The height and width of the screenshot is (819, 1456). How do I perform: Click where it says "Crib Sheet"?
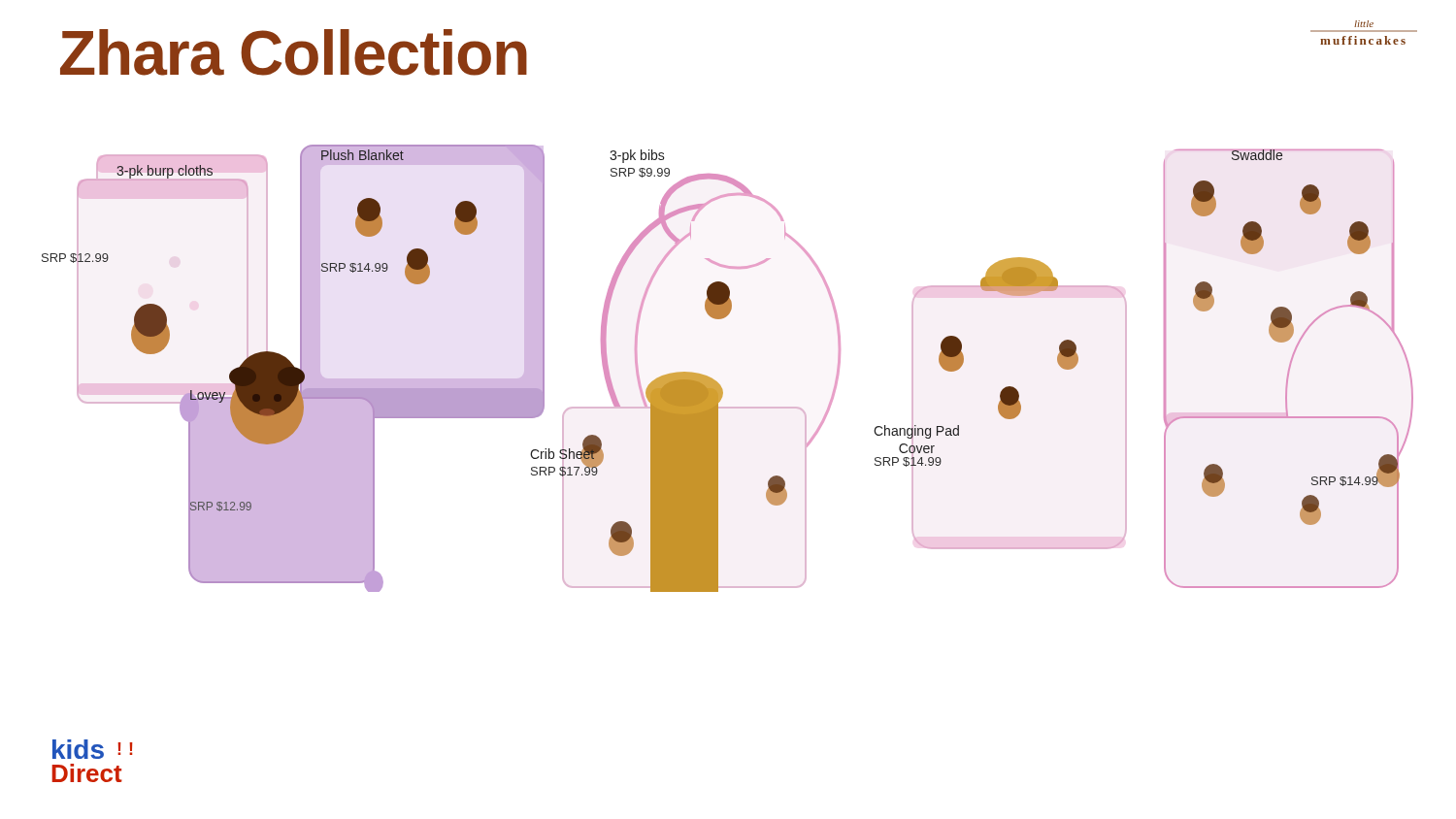pos(562,454)
